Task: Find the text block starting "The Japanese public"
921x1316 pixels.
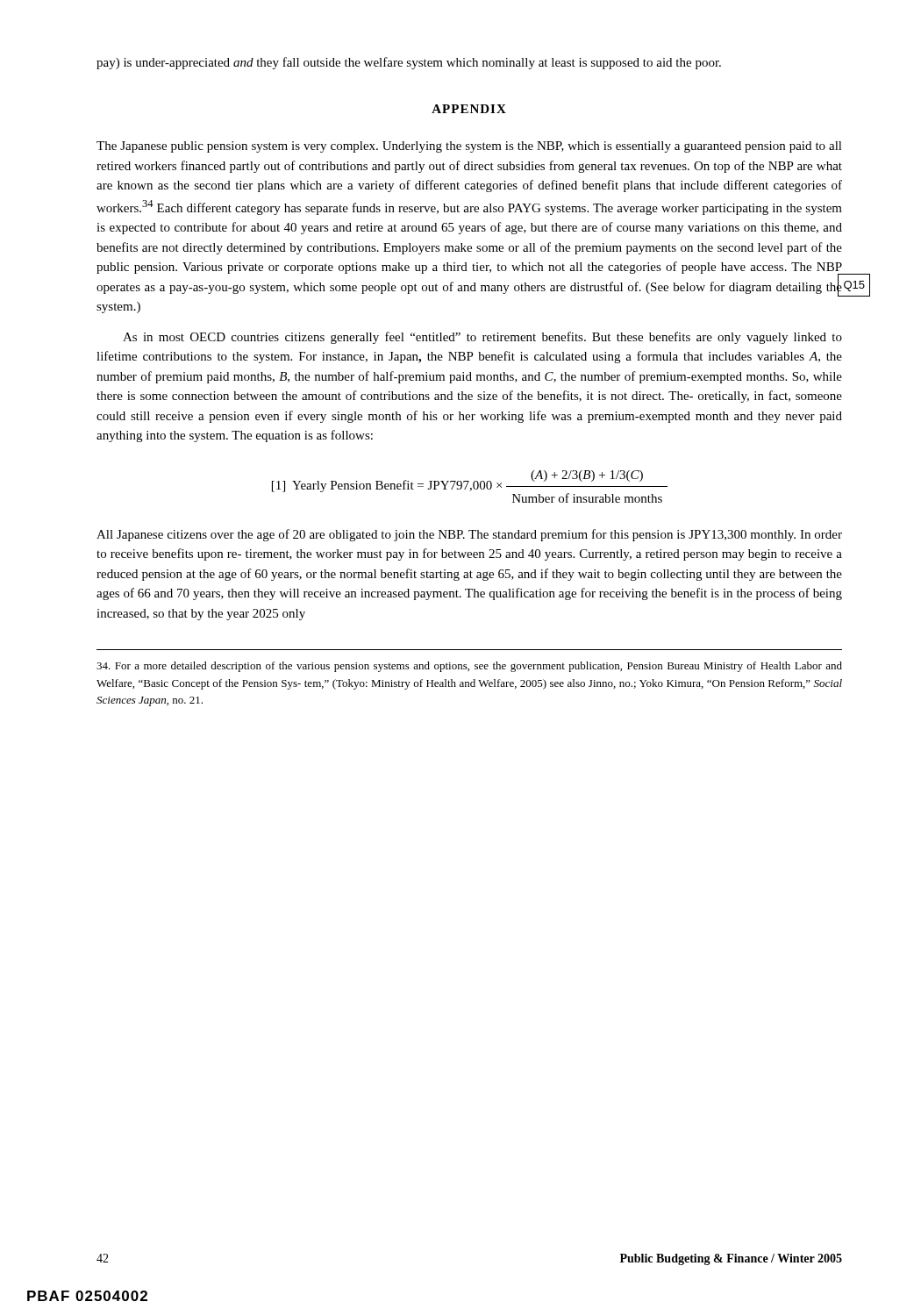Action: (469, 226)
